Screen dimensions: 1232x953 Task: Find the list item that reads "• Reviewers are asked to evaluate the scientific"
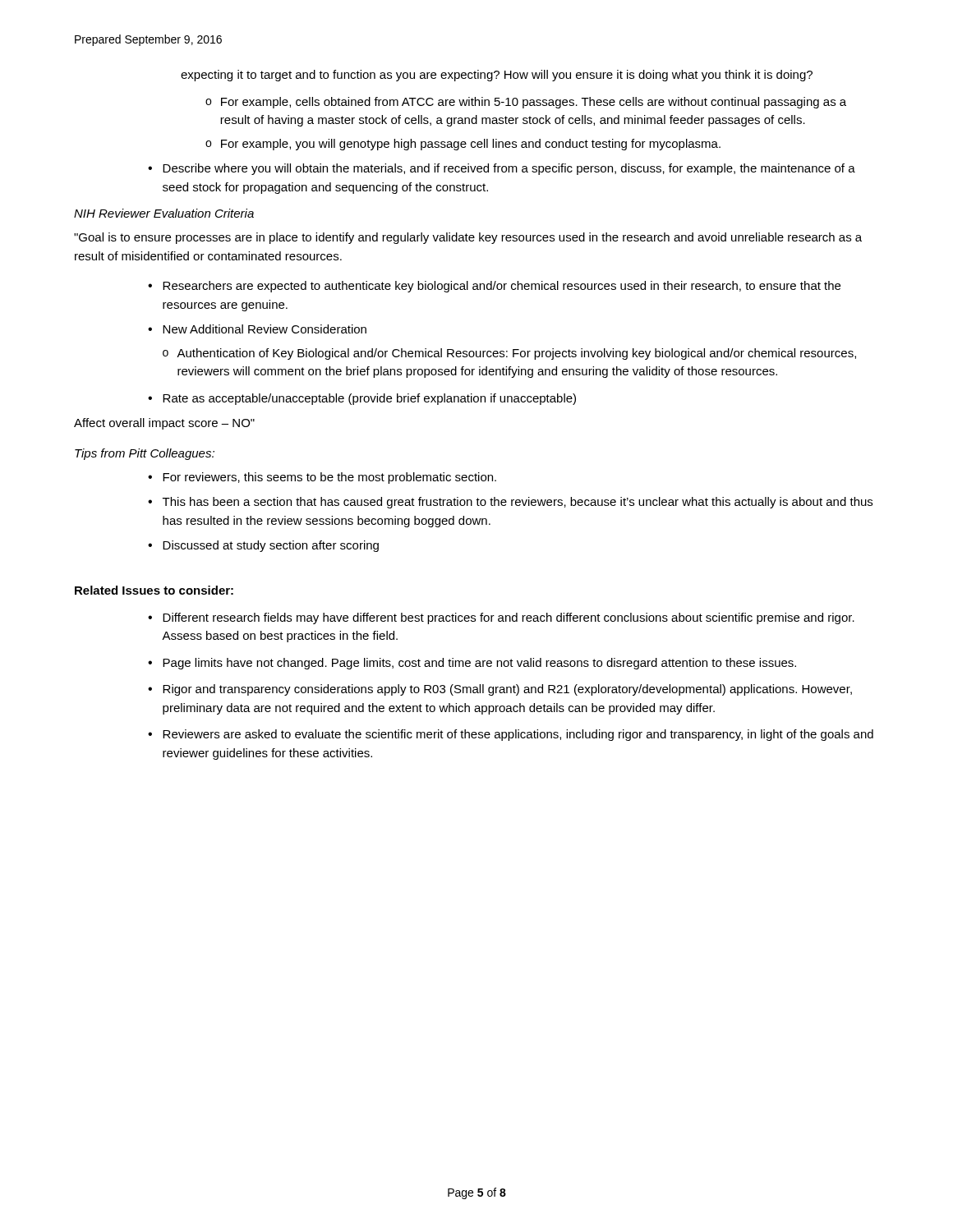click(x=513, y=744)
